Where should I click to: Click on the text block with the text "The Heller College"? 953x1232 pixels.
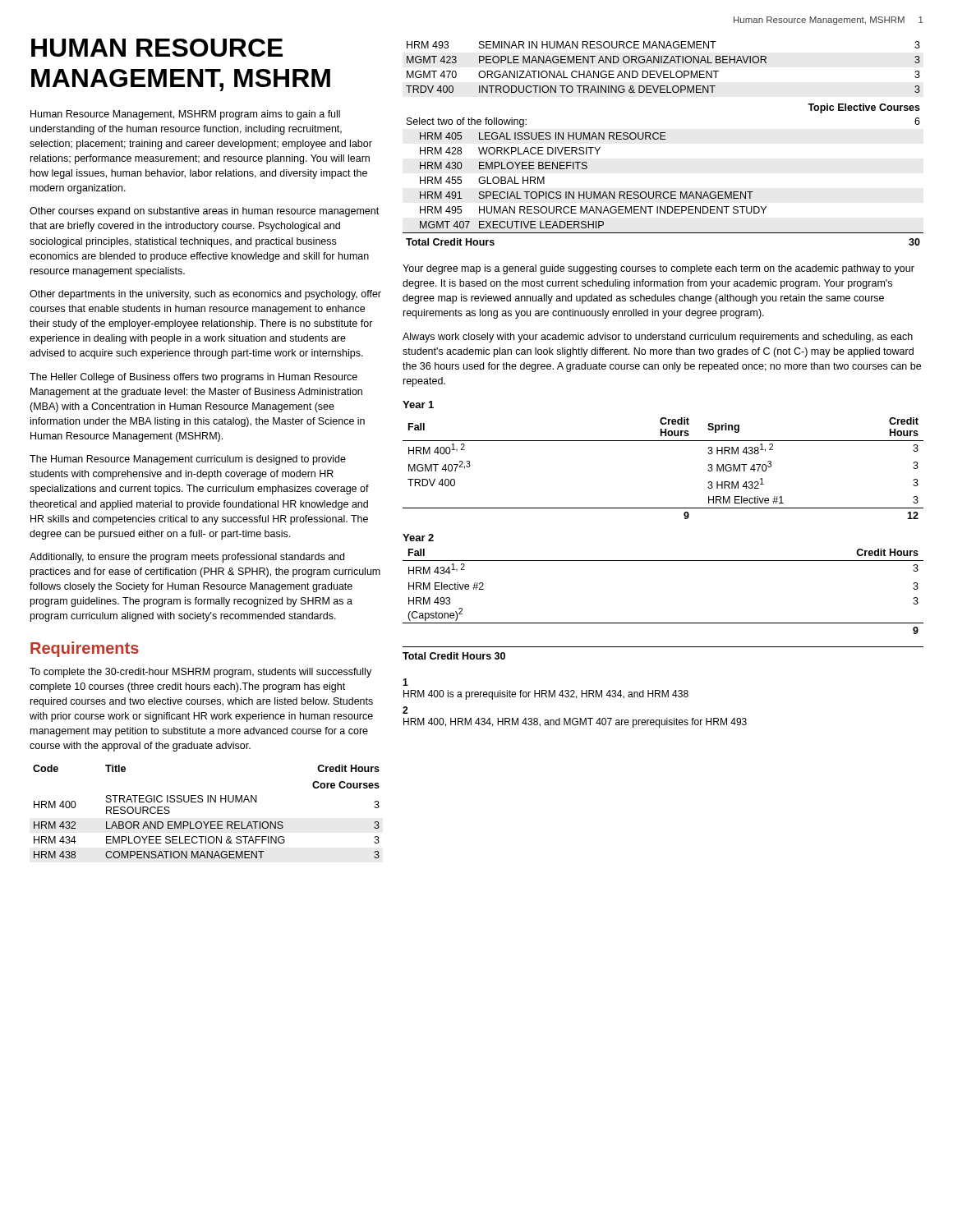(x=206, y=406)
